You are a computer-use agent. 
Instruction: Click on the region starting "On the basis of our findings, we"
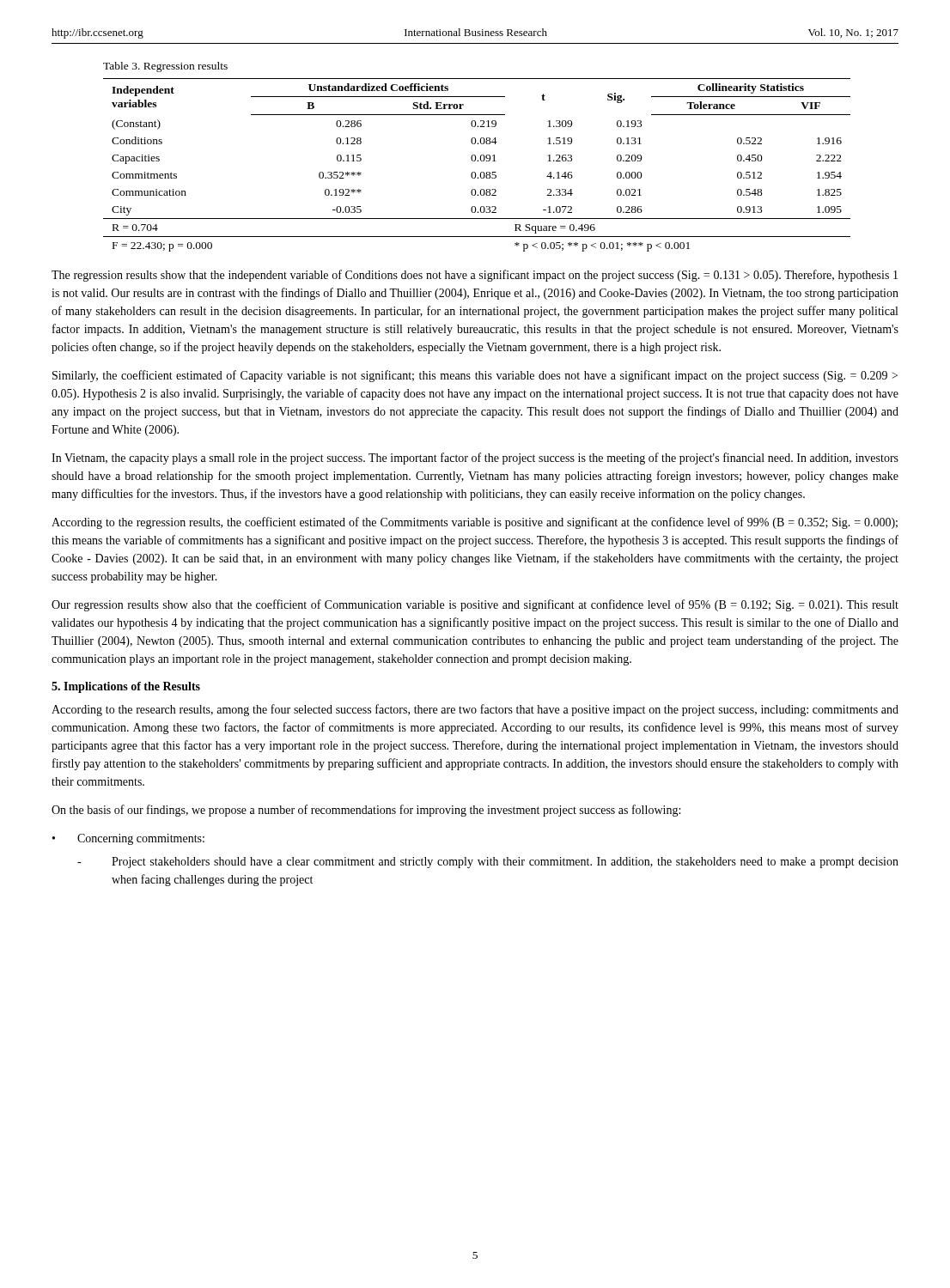click(x=366, y=810)
